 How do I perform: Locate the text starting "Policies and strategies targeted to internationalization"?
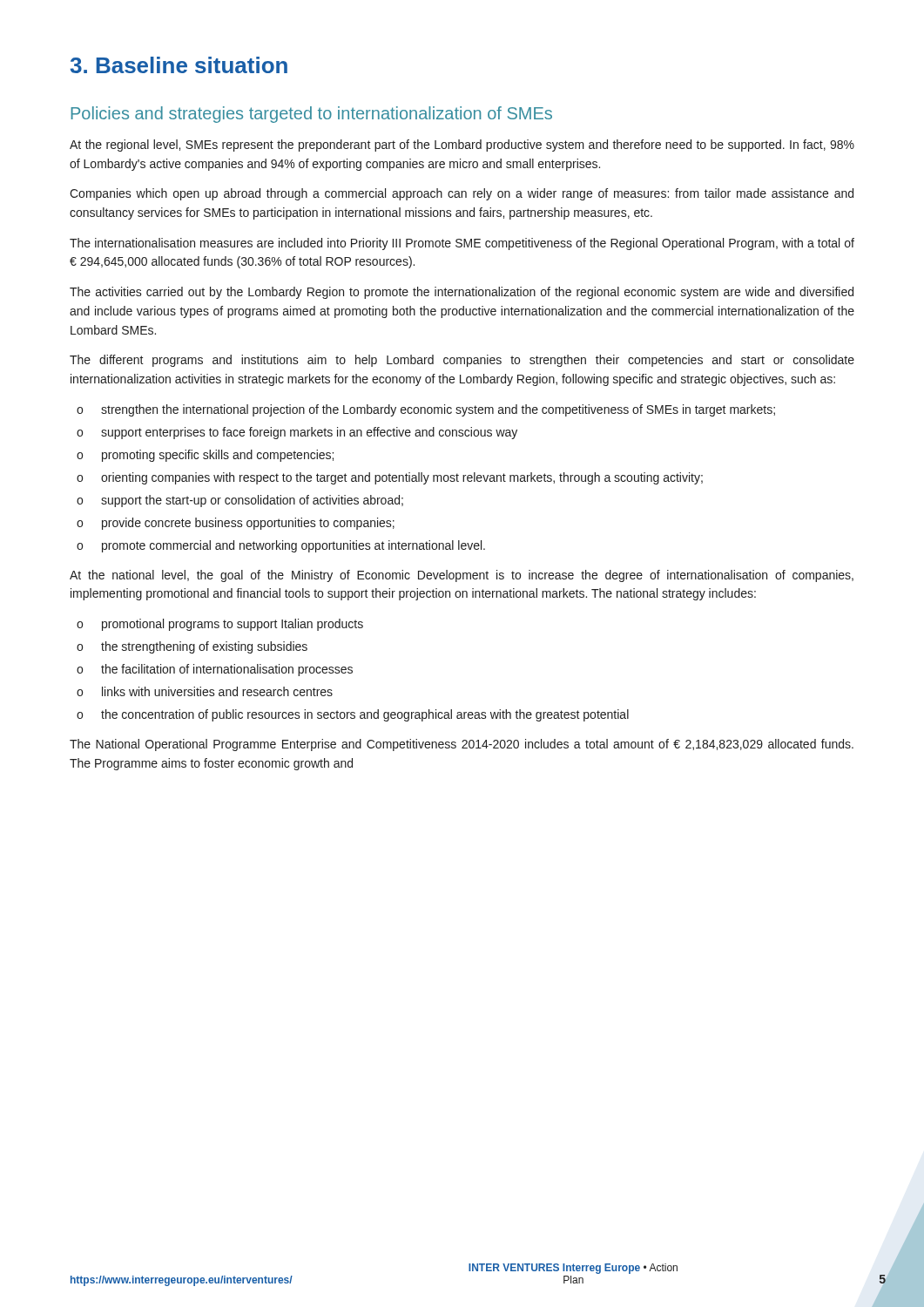click(462, 114)
